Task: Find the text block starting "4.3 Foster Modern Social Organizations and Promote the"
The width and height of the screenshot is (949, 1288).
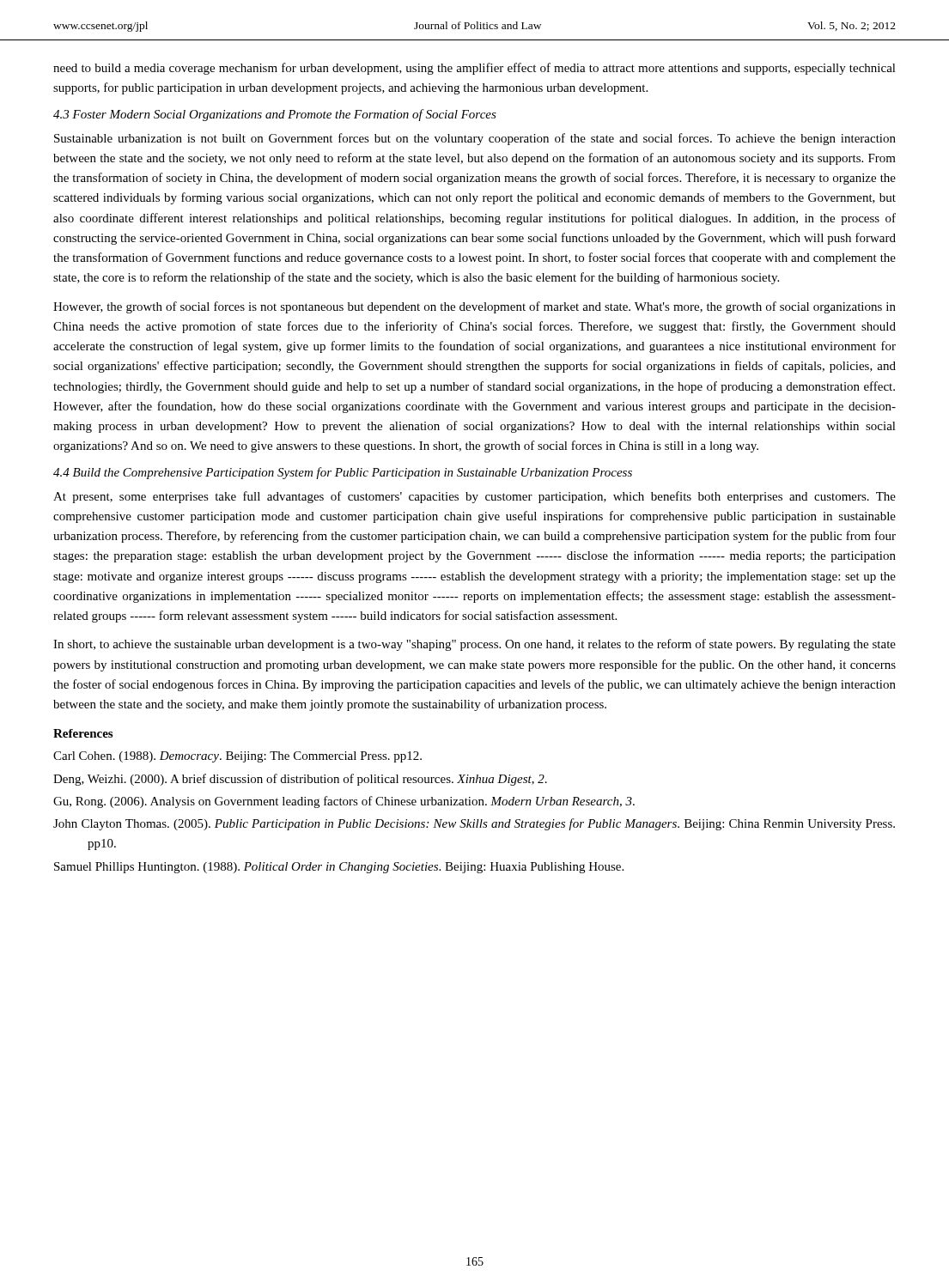Action: coord(275,114)
